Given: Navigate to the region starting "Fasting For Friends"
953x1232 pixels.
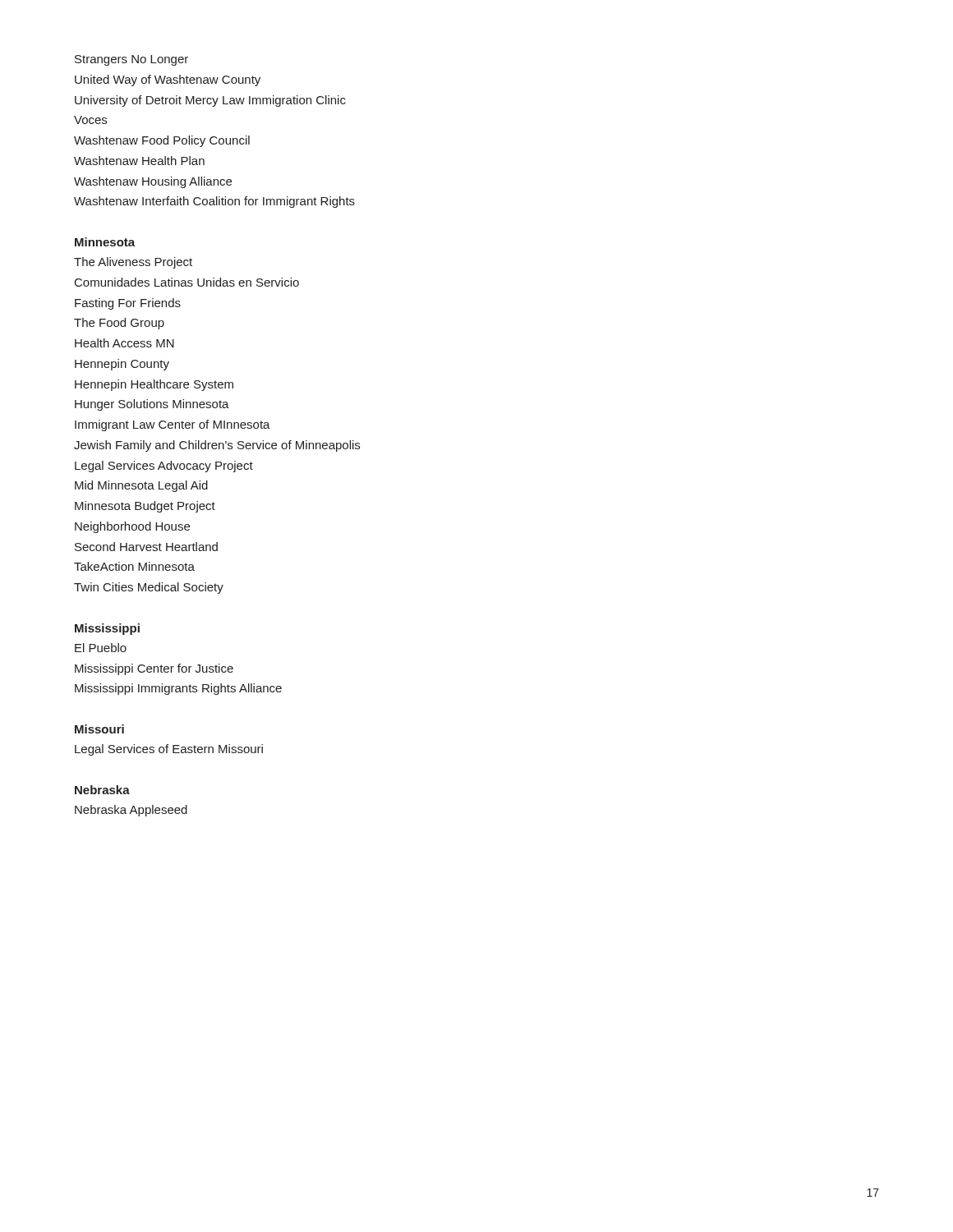Looking at the screenshot, I should tap(127, 302).
